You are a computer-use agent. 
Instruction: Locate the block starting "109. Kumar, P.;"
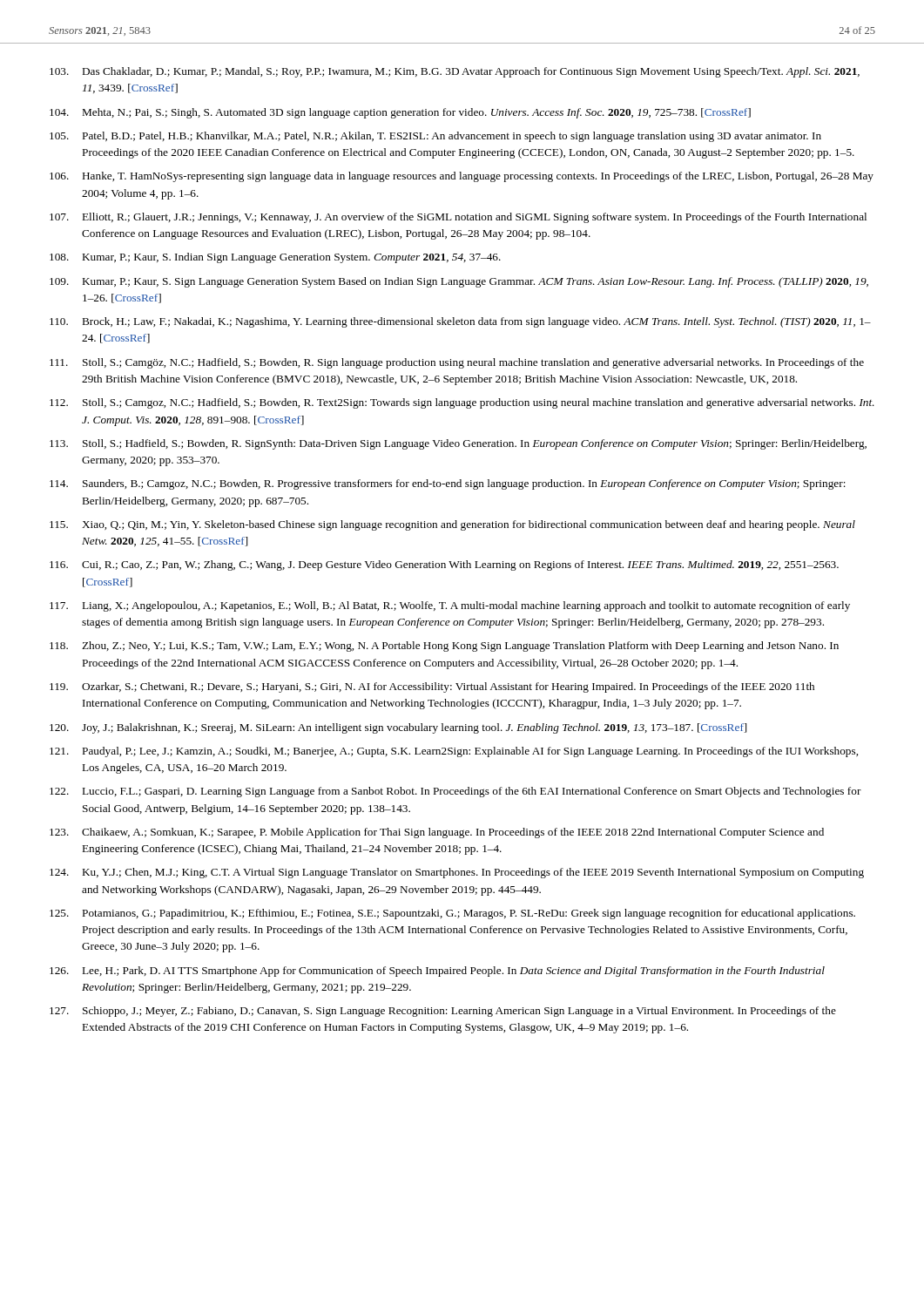click(x=462, y=289)
